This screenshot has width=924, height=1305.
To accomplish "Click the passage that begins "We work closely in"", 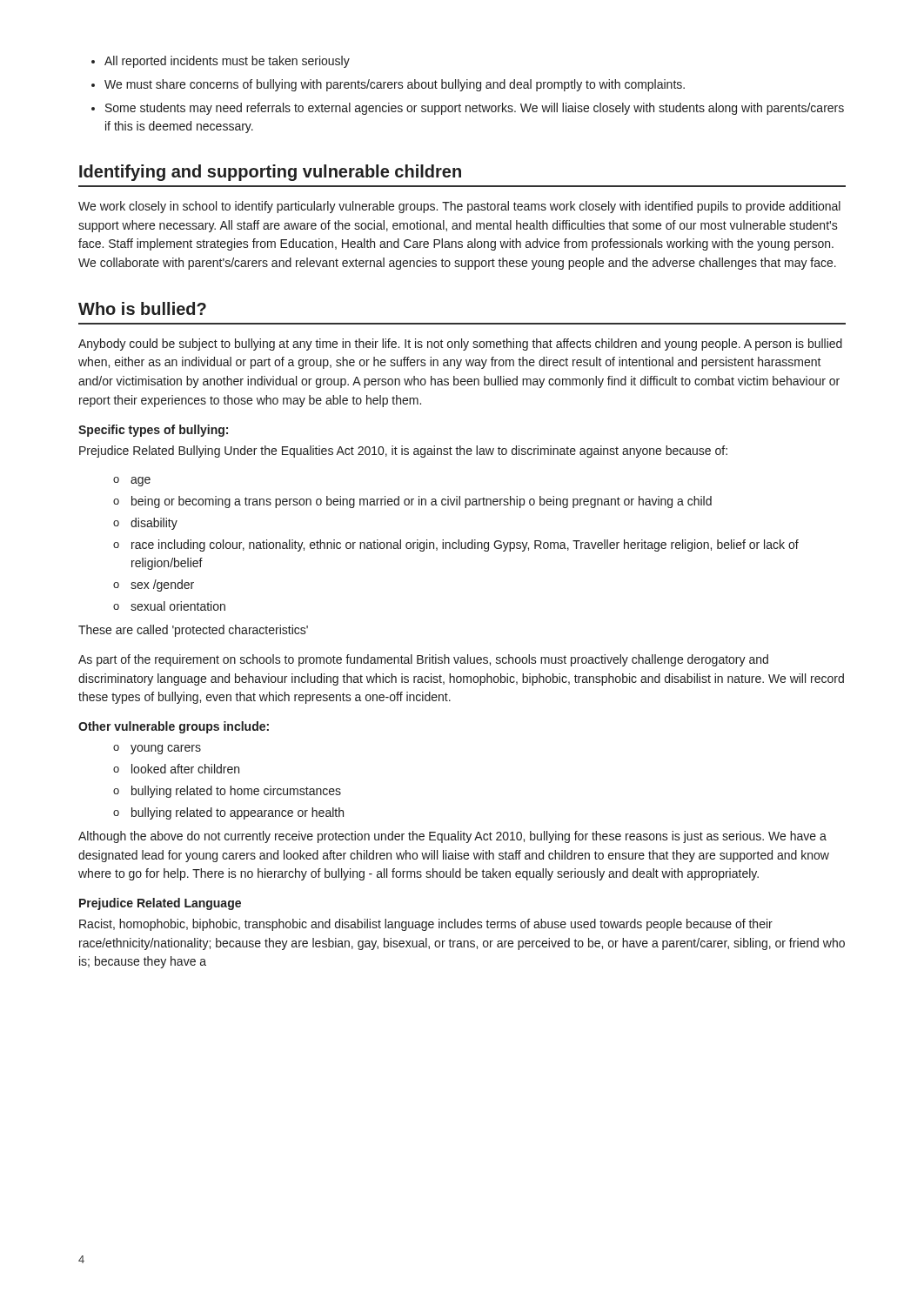I will click(460, 235).
